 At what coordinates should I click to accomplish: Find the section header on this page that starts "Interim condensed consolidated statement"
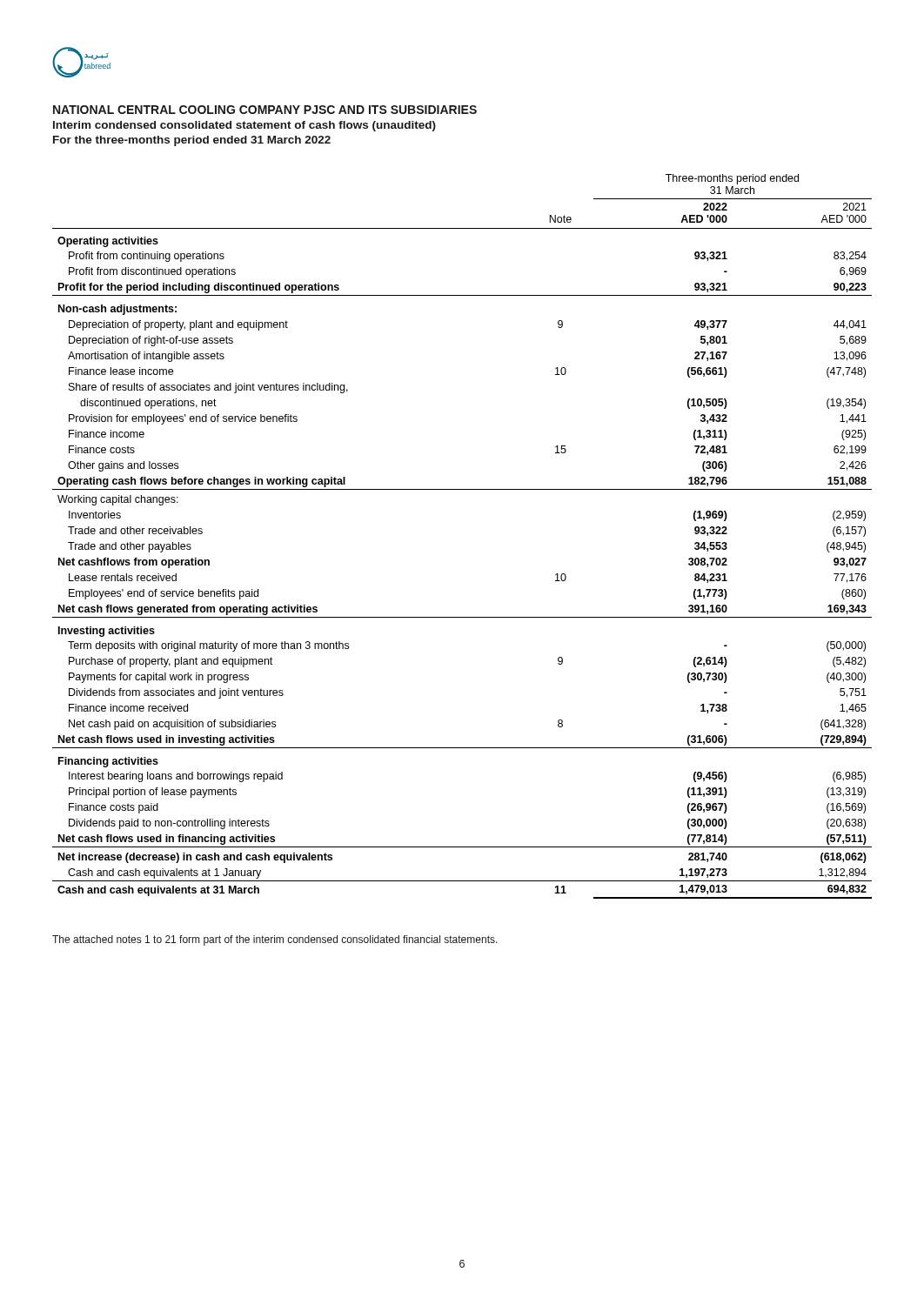(x=244, y=125)
